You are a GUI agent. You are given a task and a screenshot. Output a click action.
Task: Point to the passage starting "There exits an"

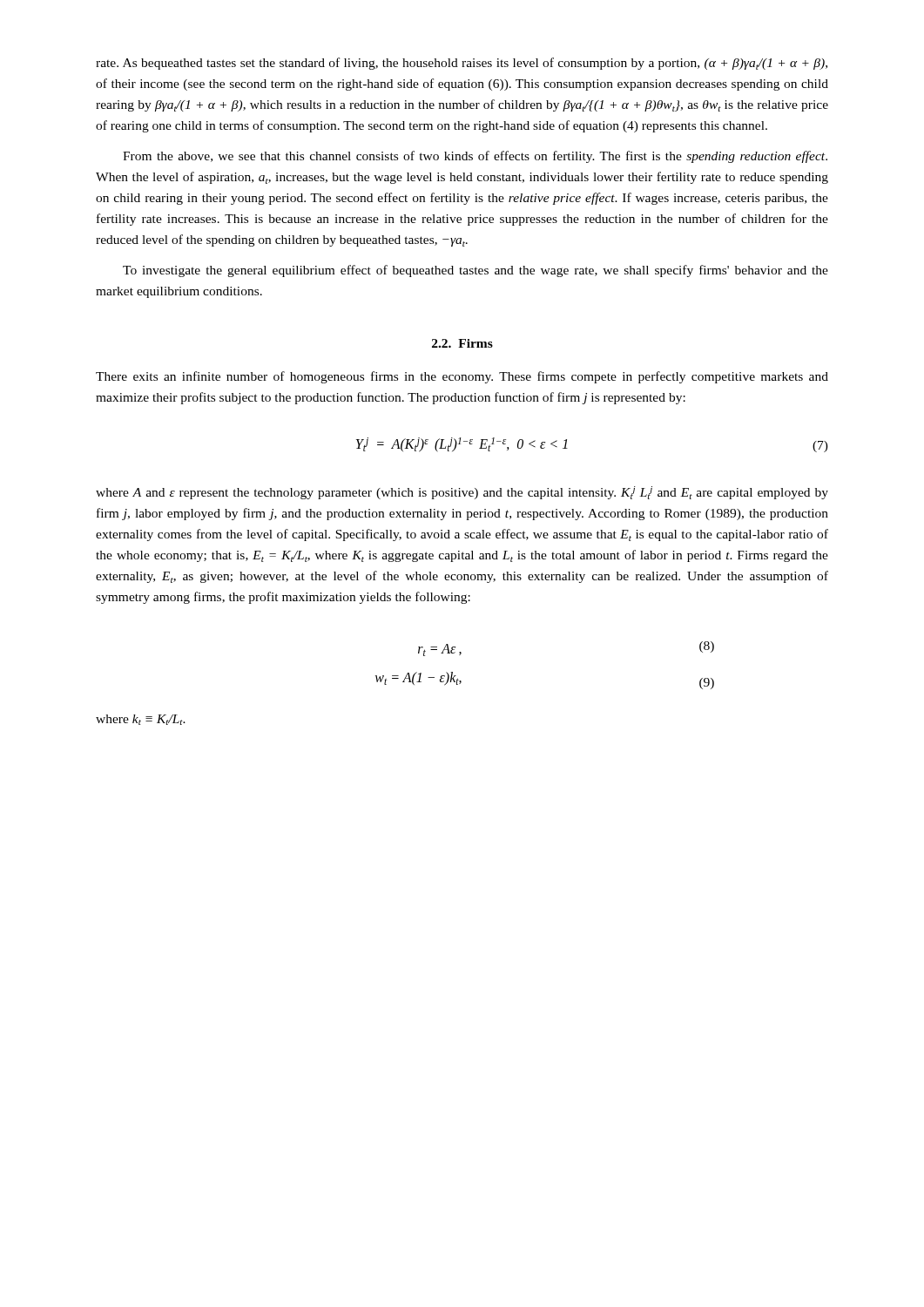(x=462, y=387)
